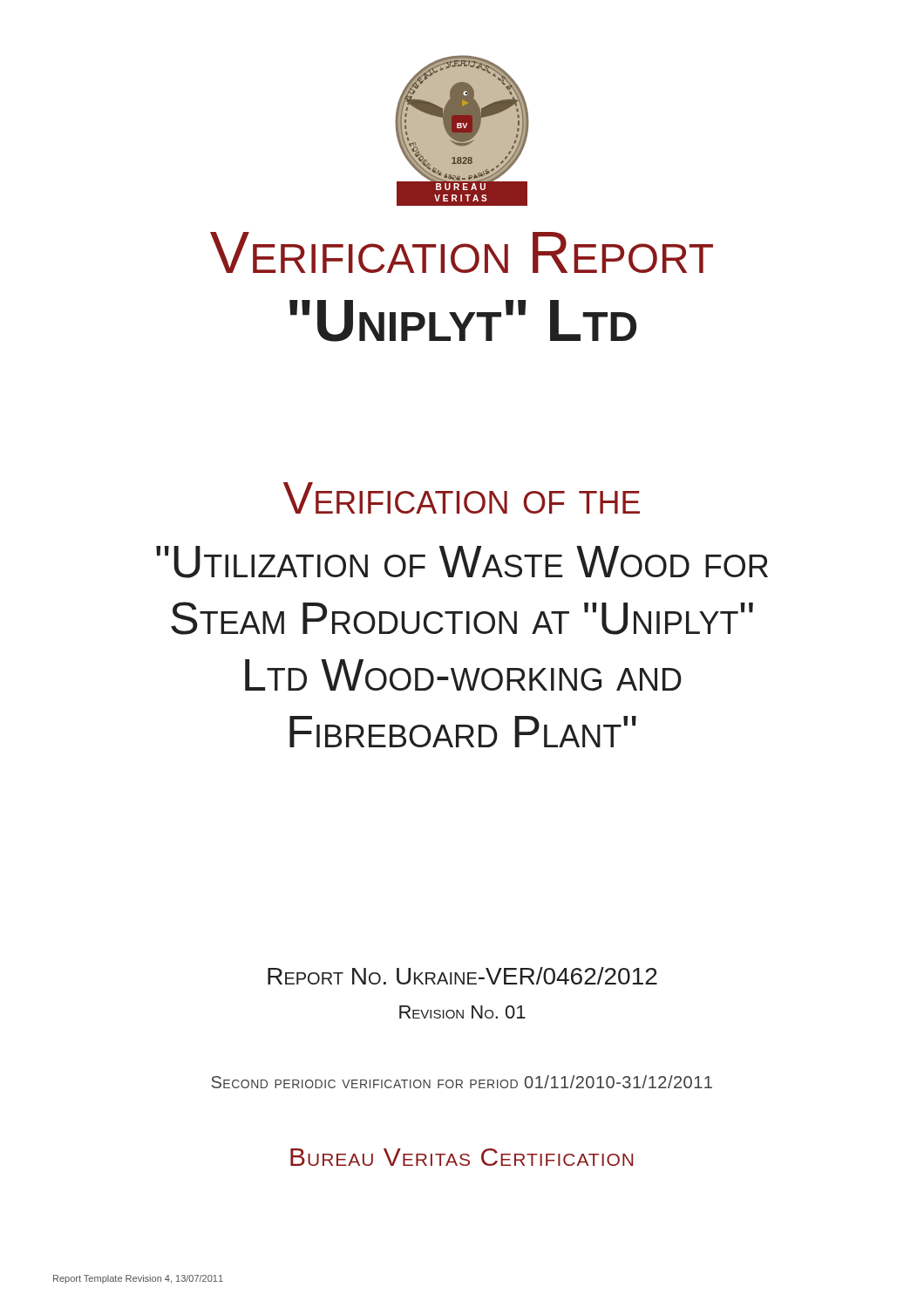Navigate to the text block starting "Verification of the "Utilization of Waste"
Screen dimensions: 1308x924
[462, 616]
